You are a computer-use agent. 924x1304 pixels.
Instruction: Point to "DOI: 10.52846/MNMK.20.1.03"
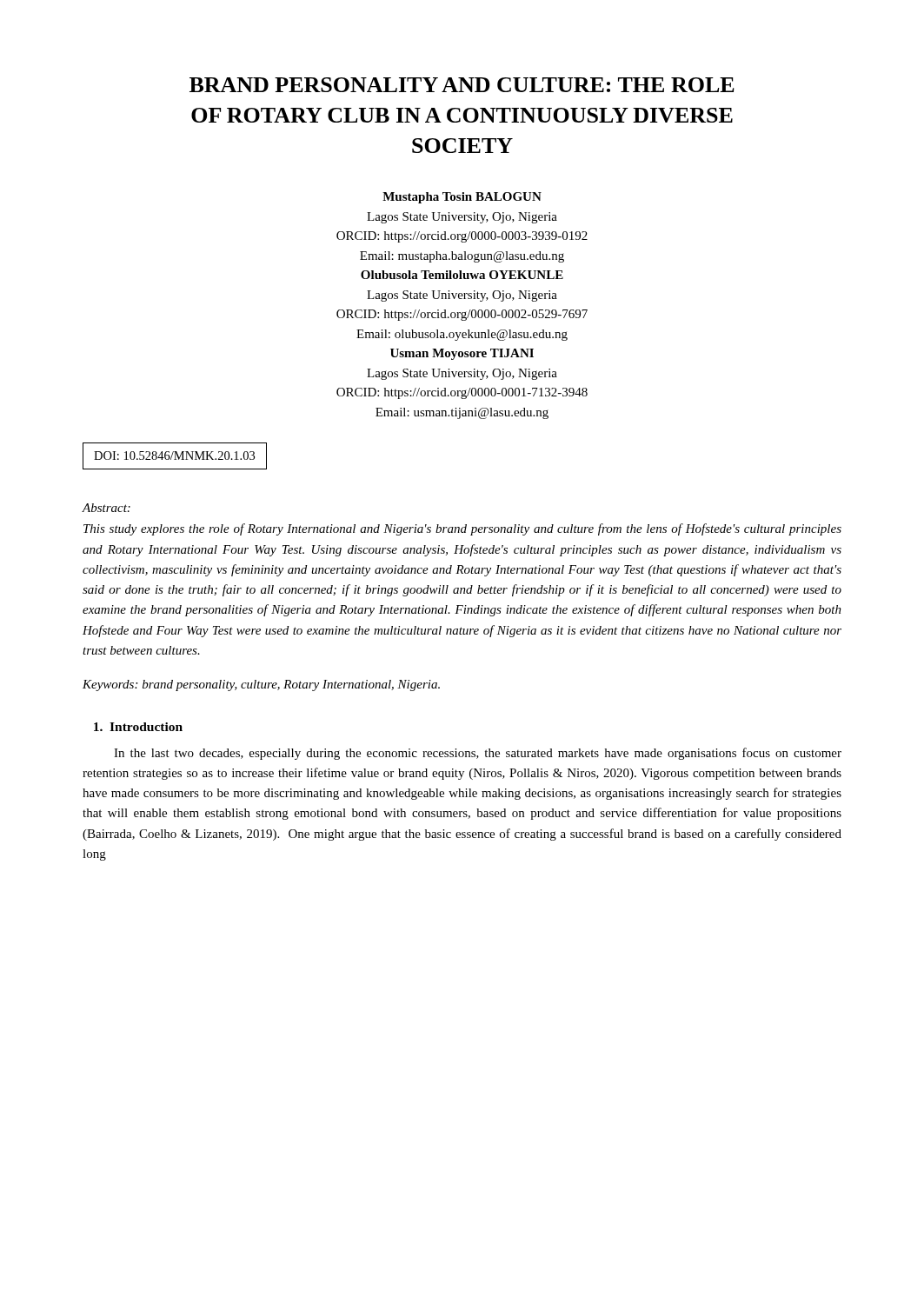[x=175, y=456]
